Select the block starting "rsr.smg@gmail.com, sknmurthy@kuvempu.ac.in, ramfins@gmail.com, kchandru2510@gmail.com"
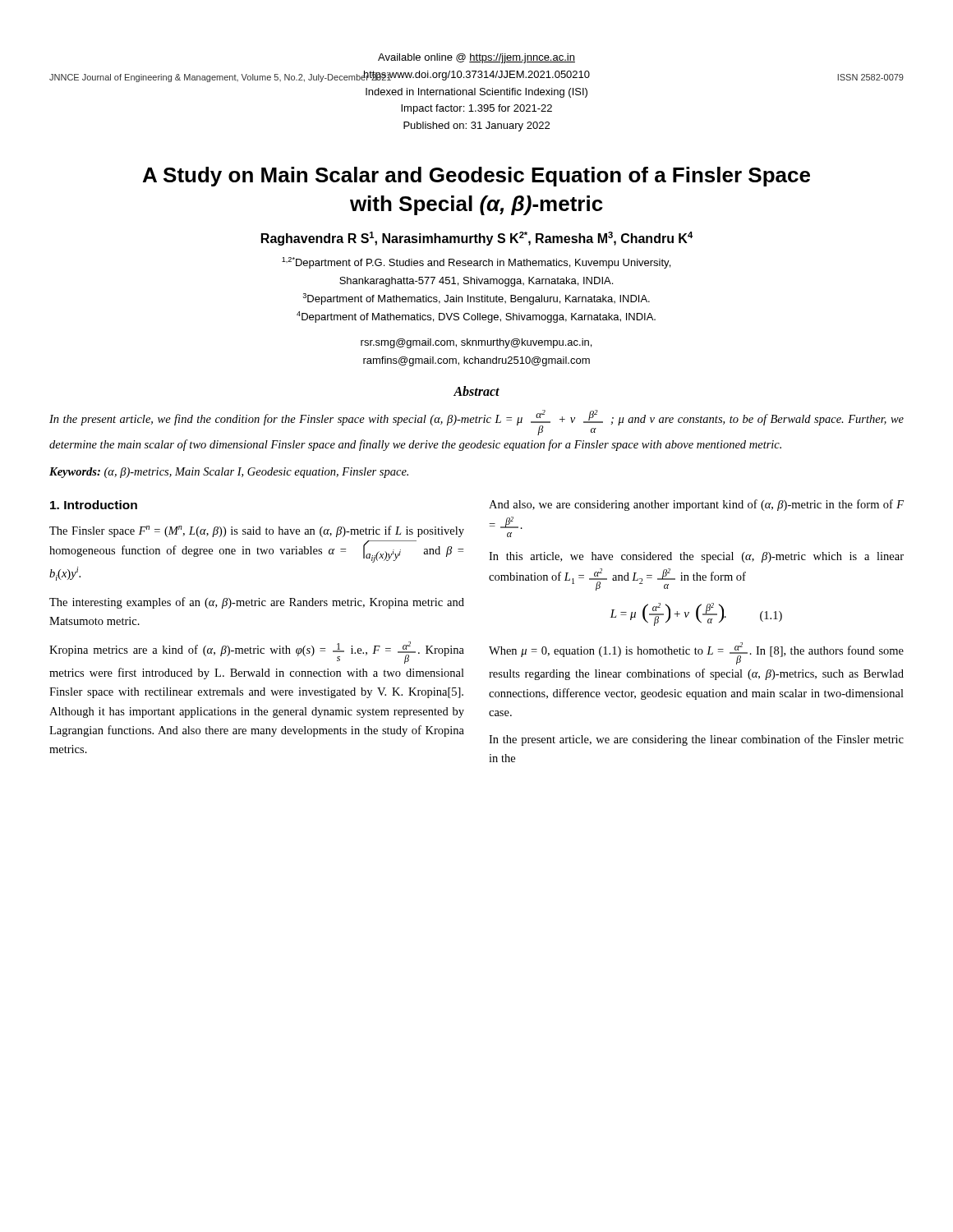 pos(476,351)
